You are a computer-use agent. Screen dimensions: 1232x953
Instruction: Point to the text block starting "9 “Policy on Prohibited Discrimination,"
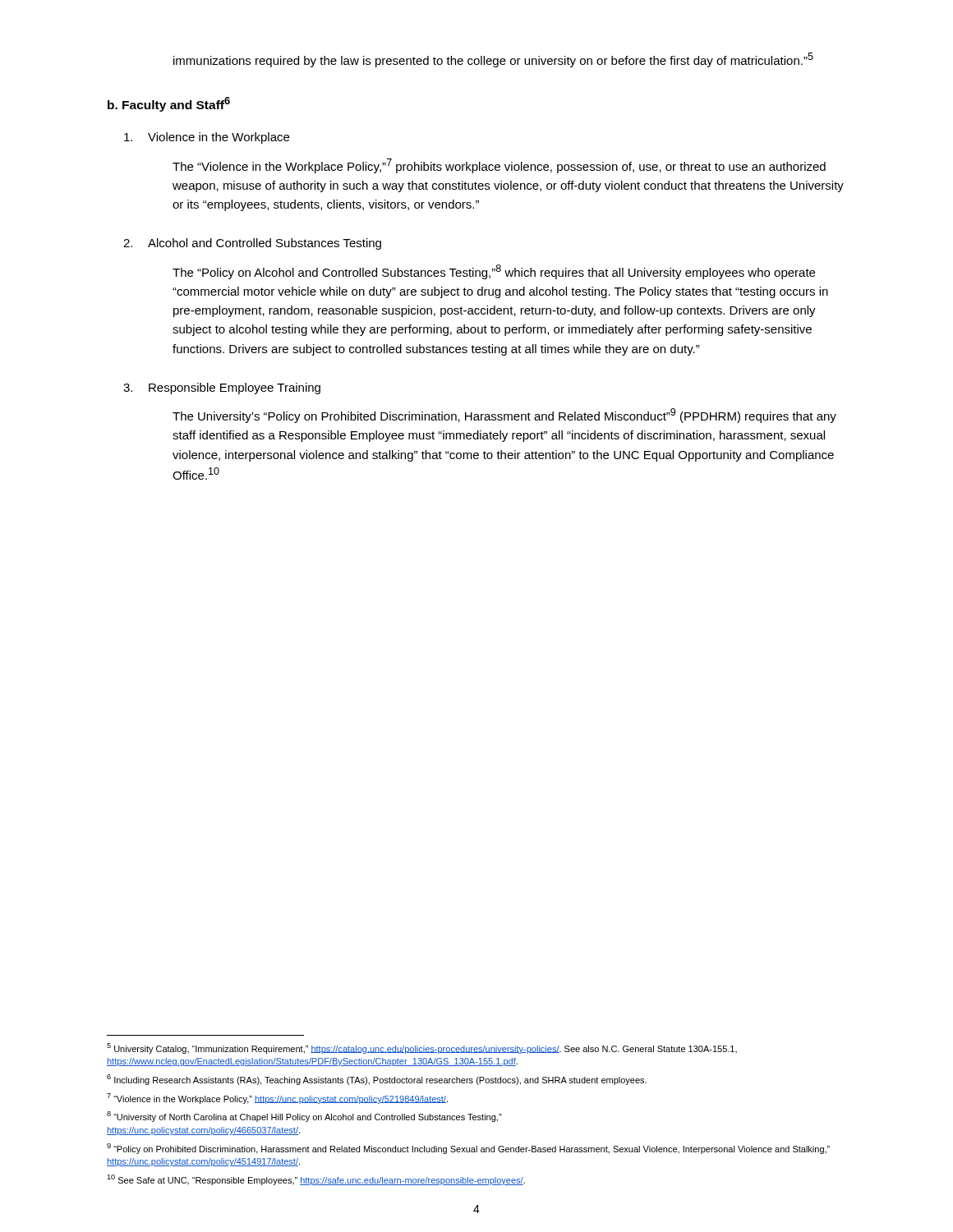[468, 1154]
